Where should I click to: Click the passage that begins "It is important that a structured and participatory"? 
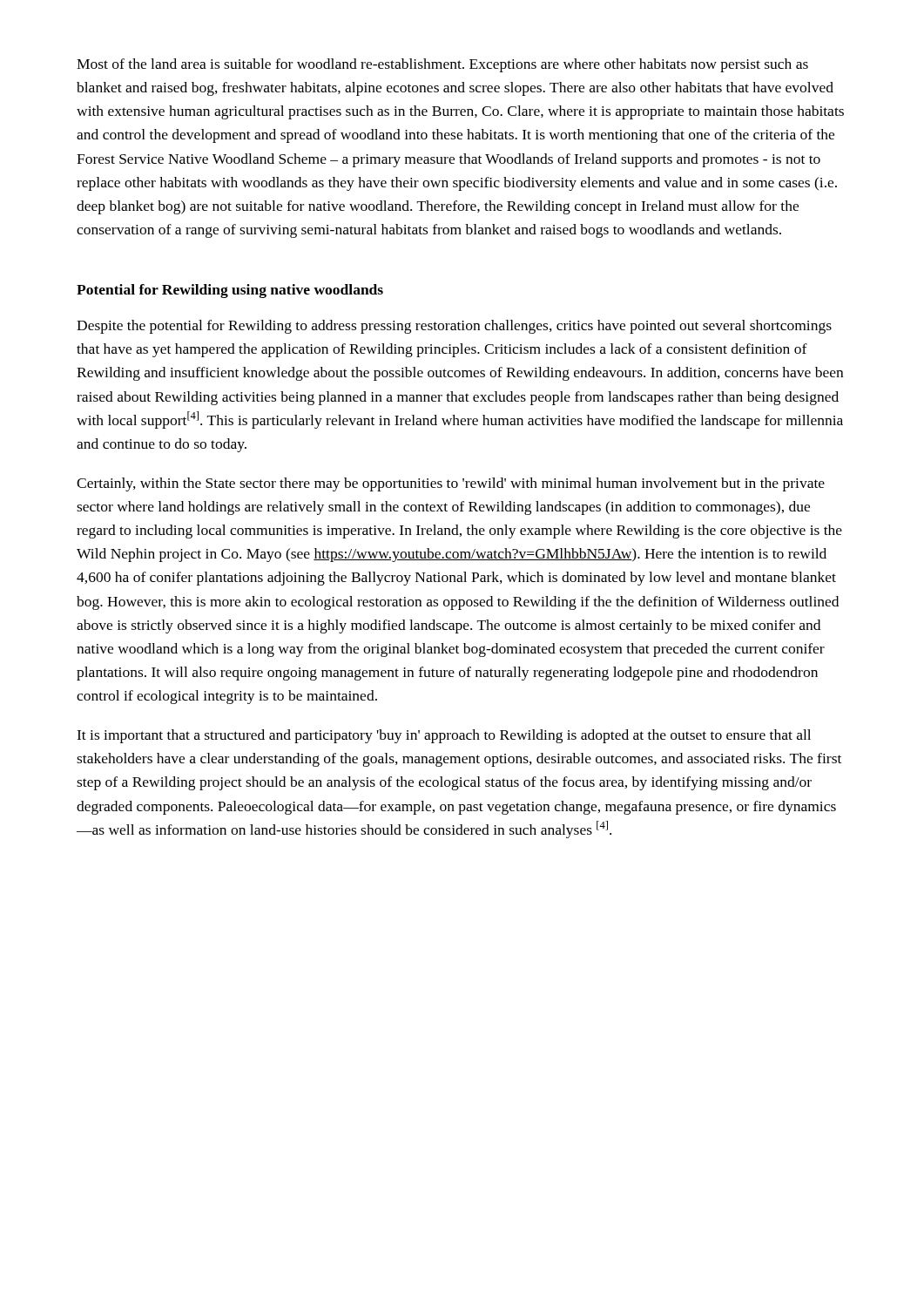click(x=462, y=782)
